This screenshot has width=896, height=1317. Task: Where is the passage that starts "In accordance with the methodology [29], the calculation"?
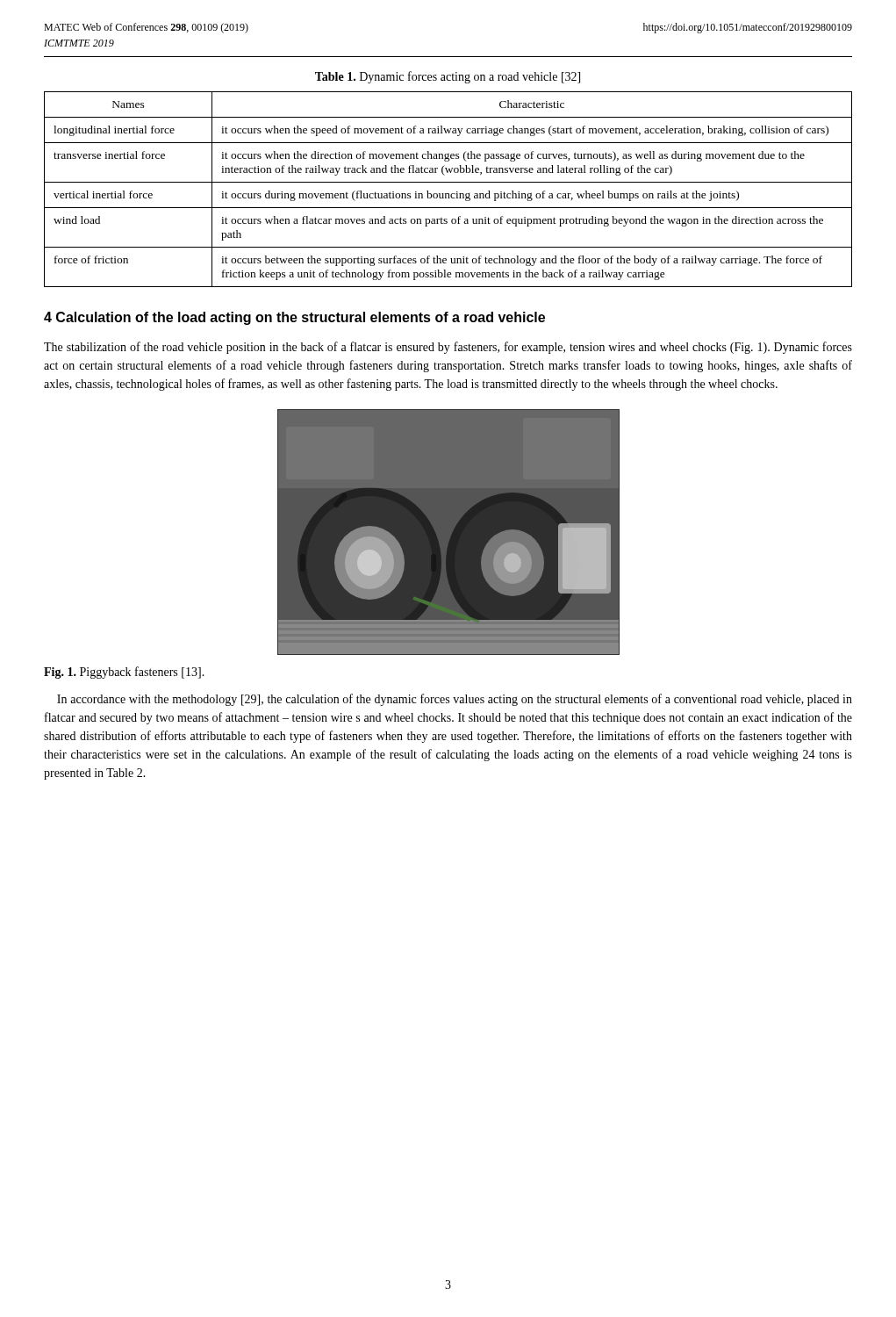click(x=448, y=737)
